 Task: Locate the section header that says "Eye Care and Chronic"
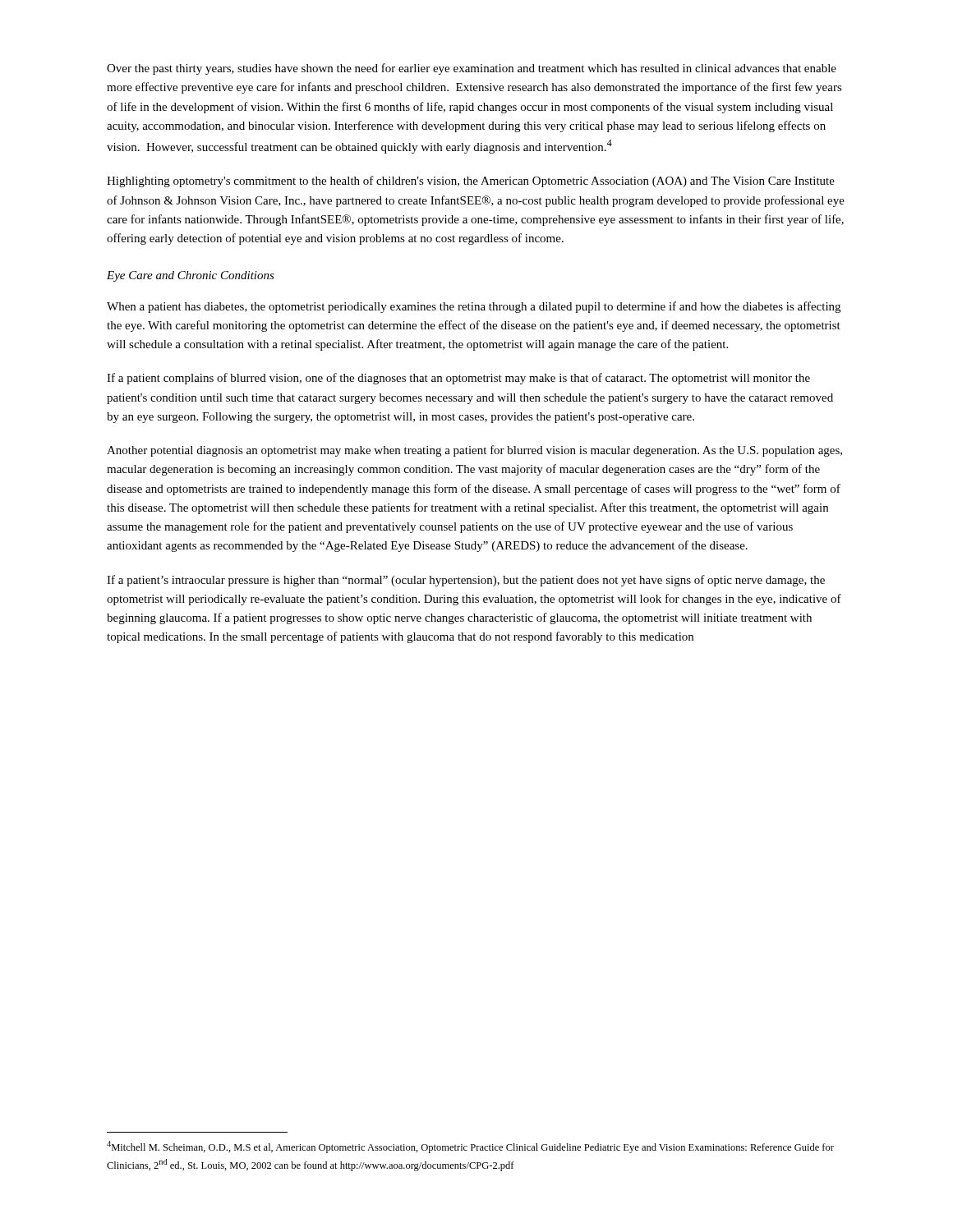tap(191, 275)
